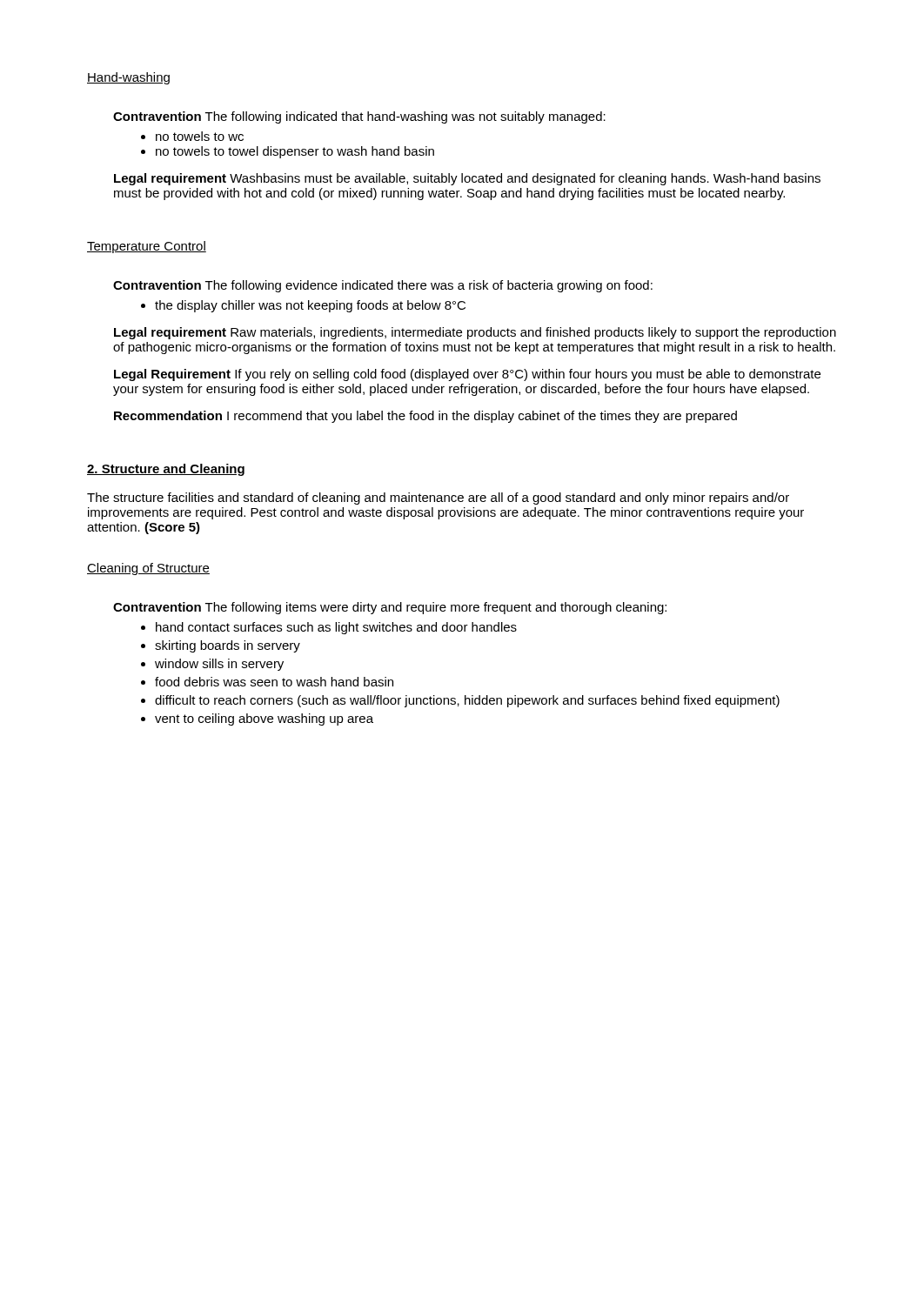The width and height of the screenshot is (924, 1305).
Task: Click the passage that begins "Legal Requirement If you rely on"
Action: click(467, 381)
